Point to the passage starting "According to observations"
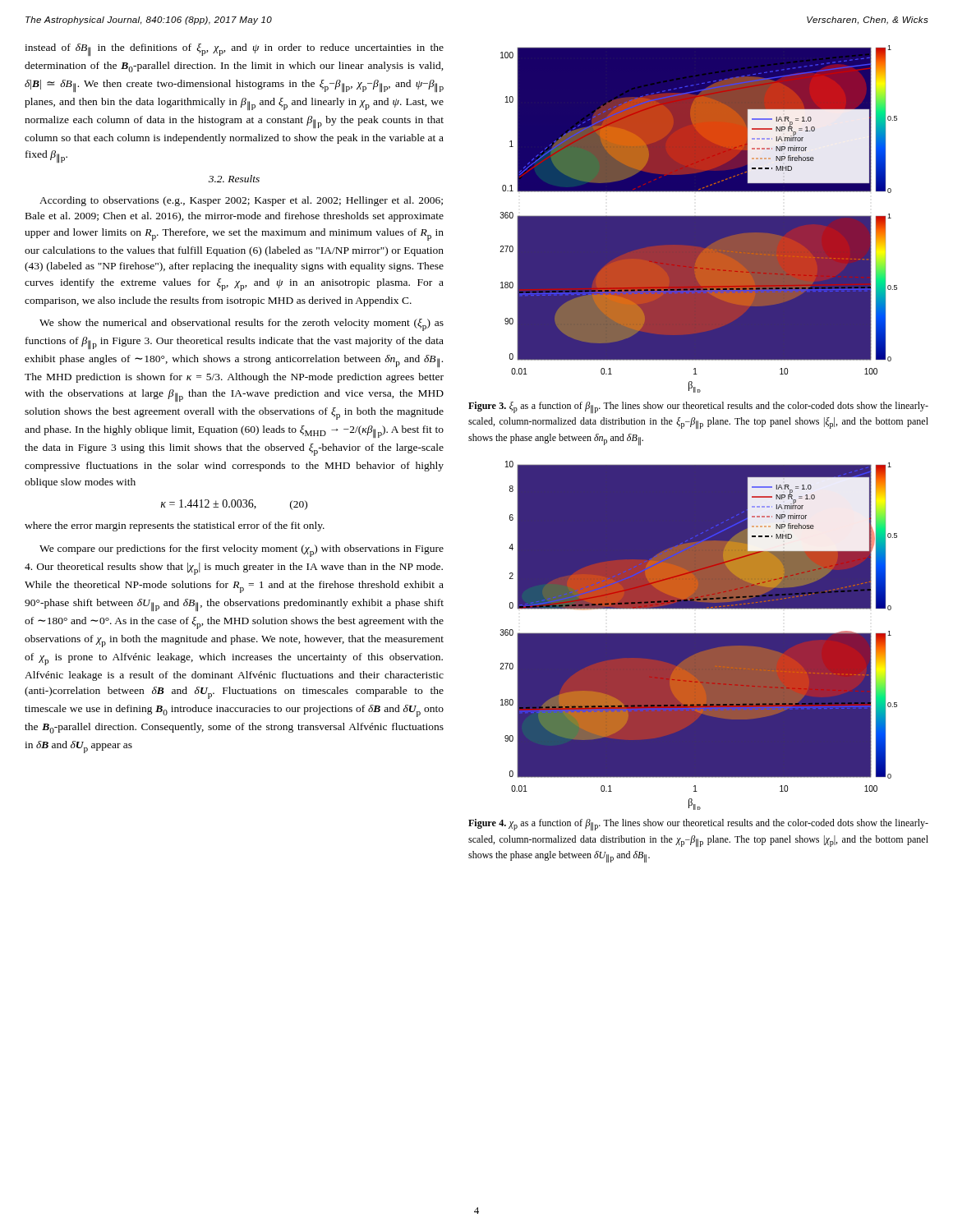 click(x=234, y=341)
